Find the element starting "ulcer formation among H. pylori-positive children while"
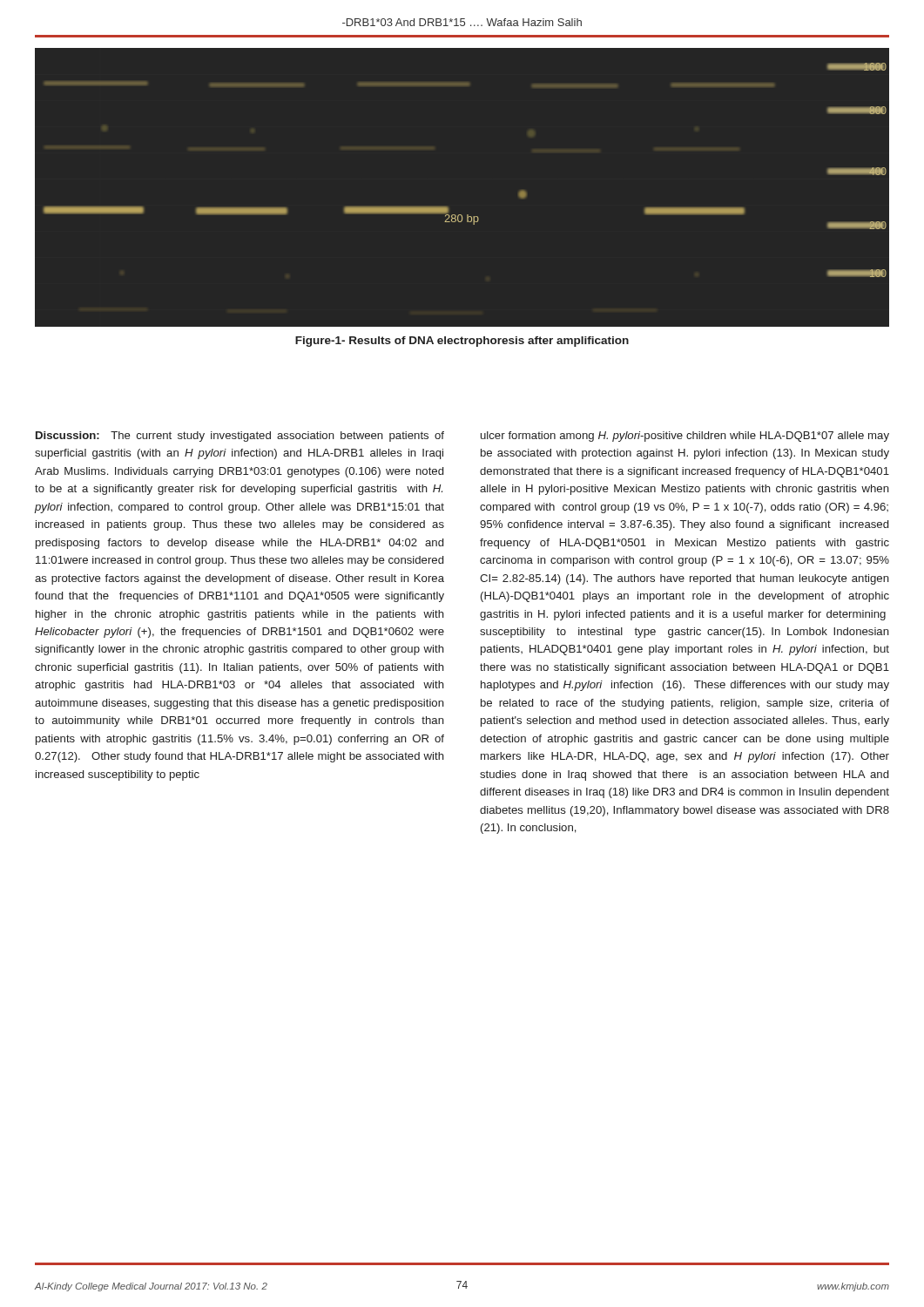Image resolution: width=924 pixels, height=1307 pixels. [x=684, y=631]
